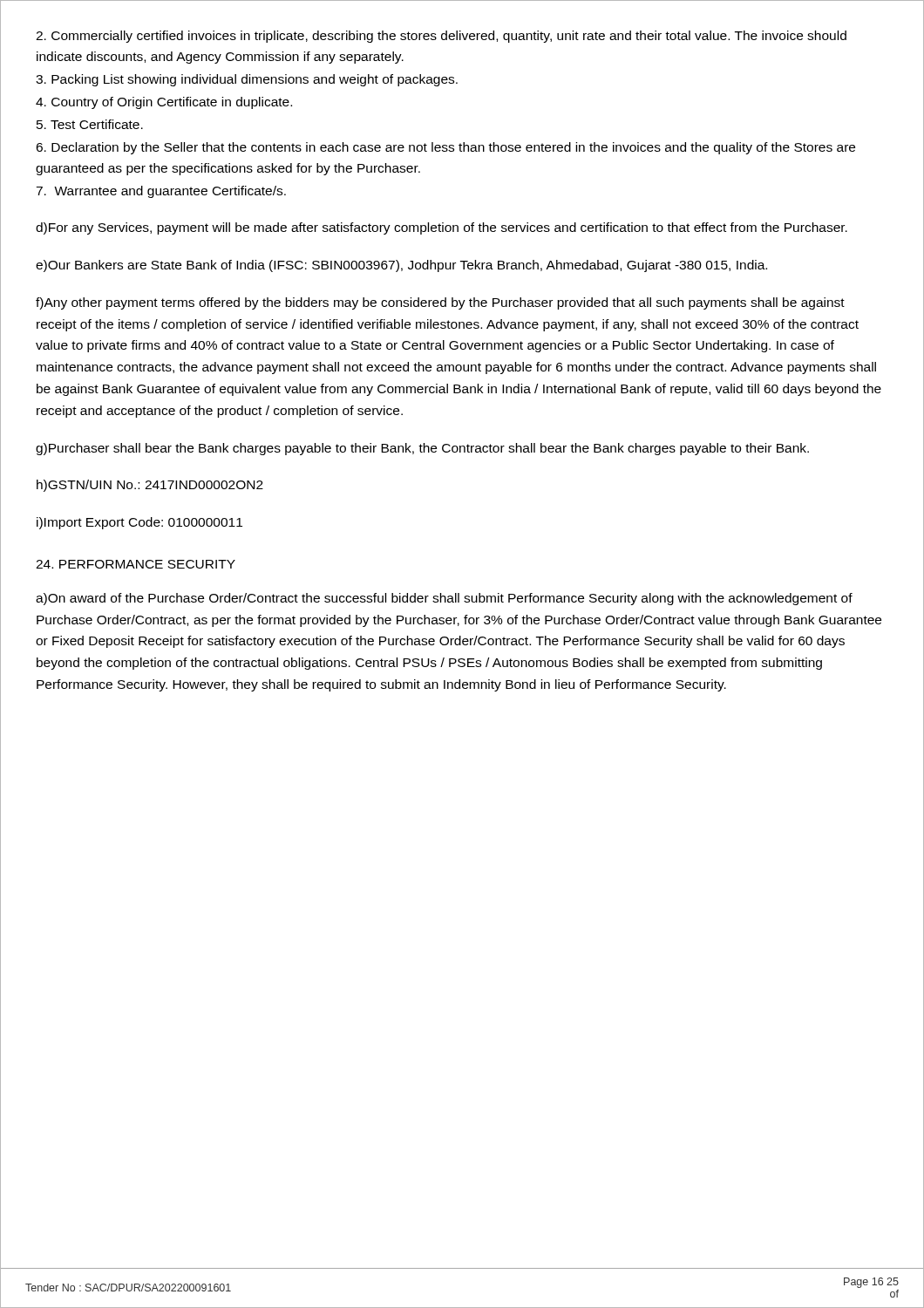Click on the list item with the text "6. Declaration by the Seller that"
The image size is (924, 1308).
point(446,157)
